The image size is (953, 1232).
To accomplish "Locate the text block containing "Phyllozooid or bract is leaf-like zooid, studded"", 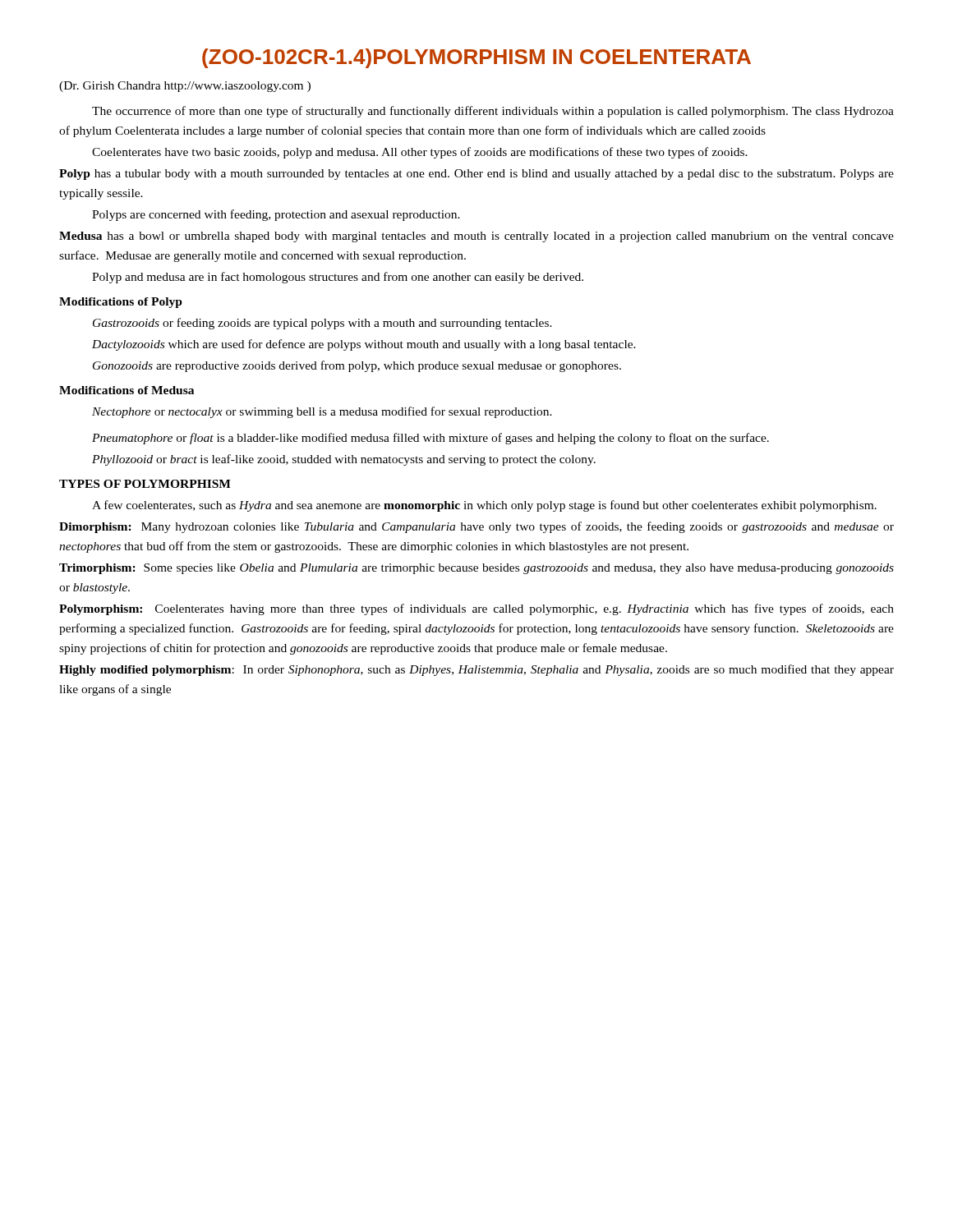I will (x=344, y=459).
